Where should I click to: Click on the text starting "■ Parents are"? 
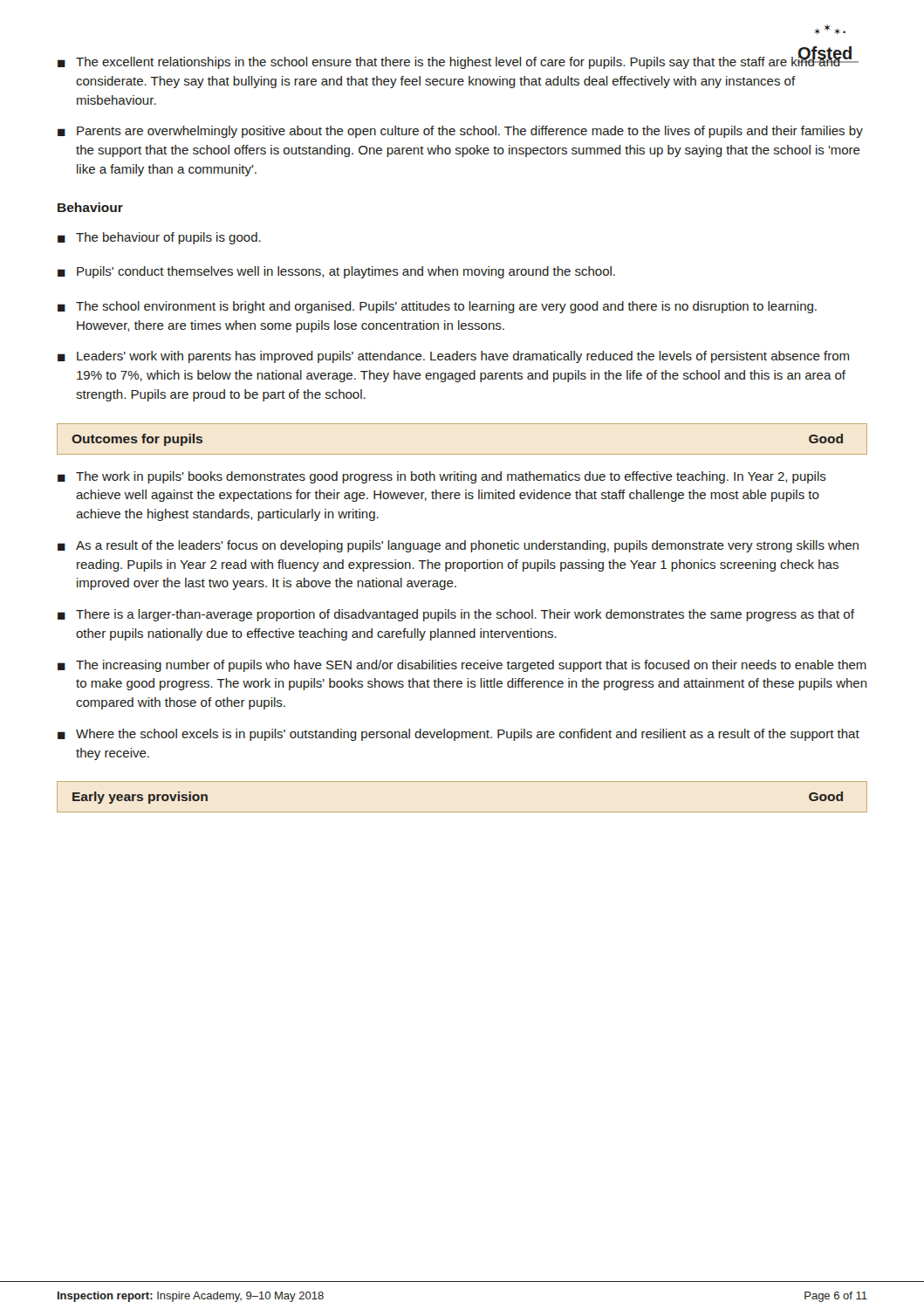coord(462,150)
